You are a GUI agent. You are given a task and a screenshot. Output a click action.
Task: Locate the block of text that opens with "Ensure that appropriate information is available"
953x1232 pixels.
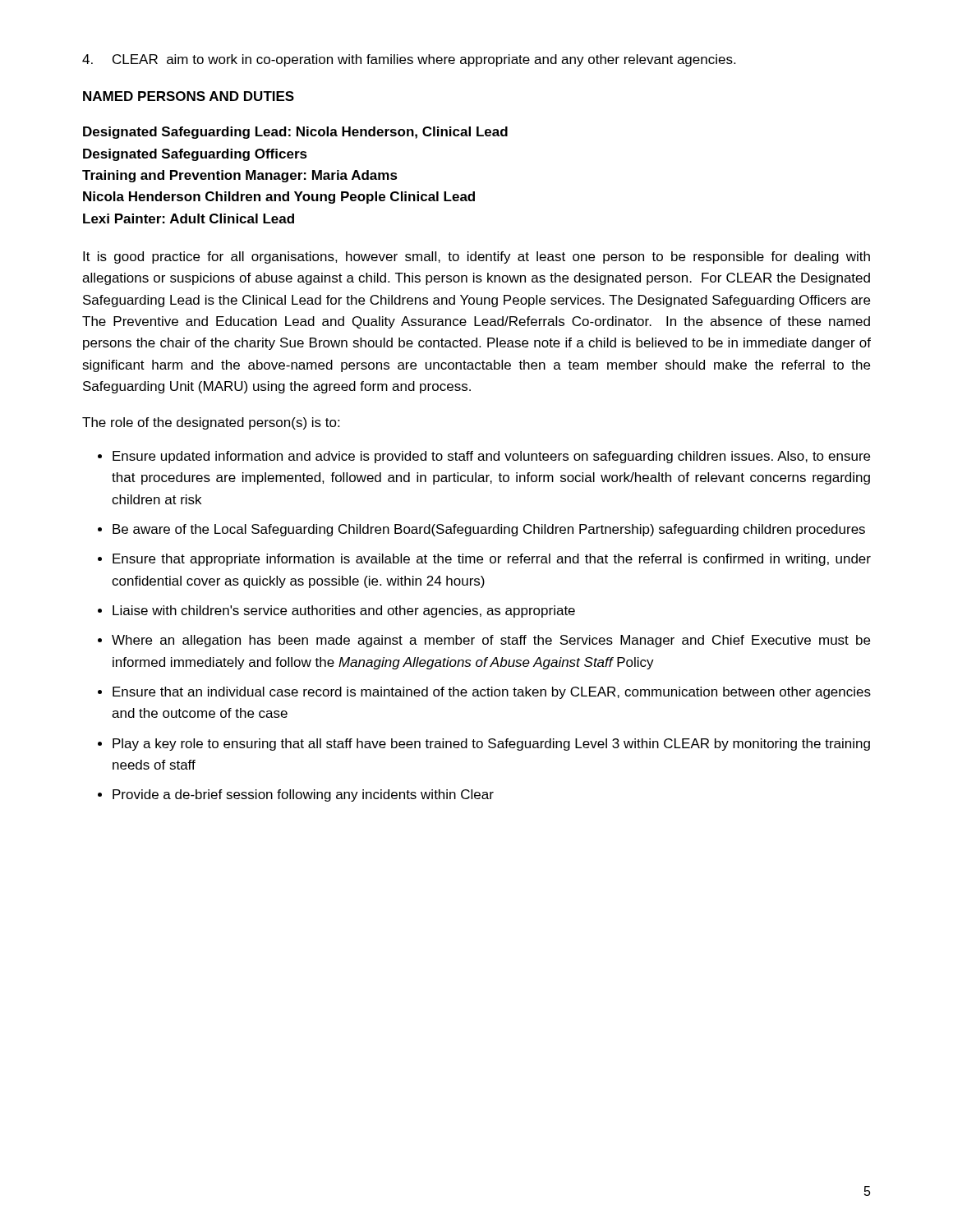click(491, 570)
